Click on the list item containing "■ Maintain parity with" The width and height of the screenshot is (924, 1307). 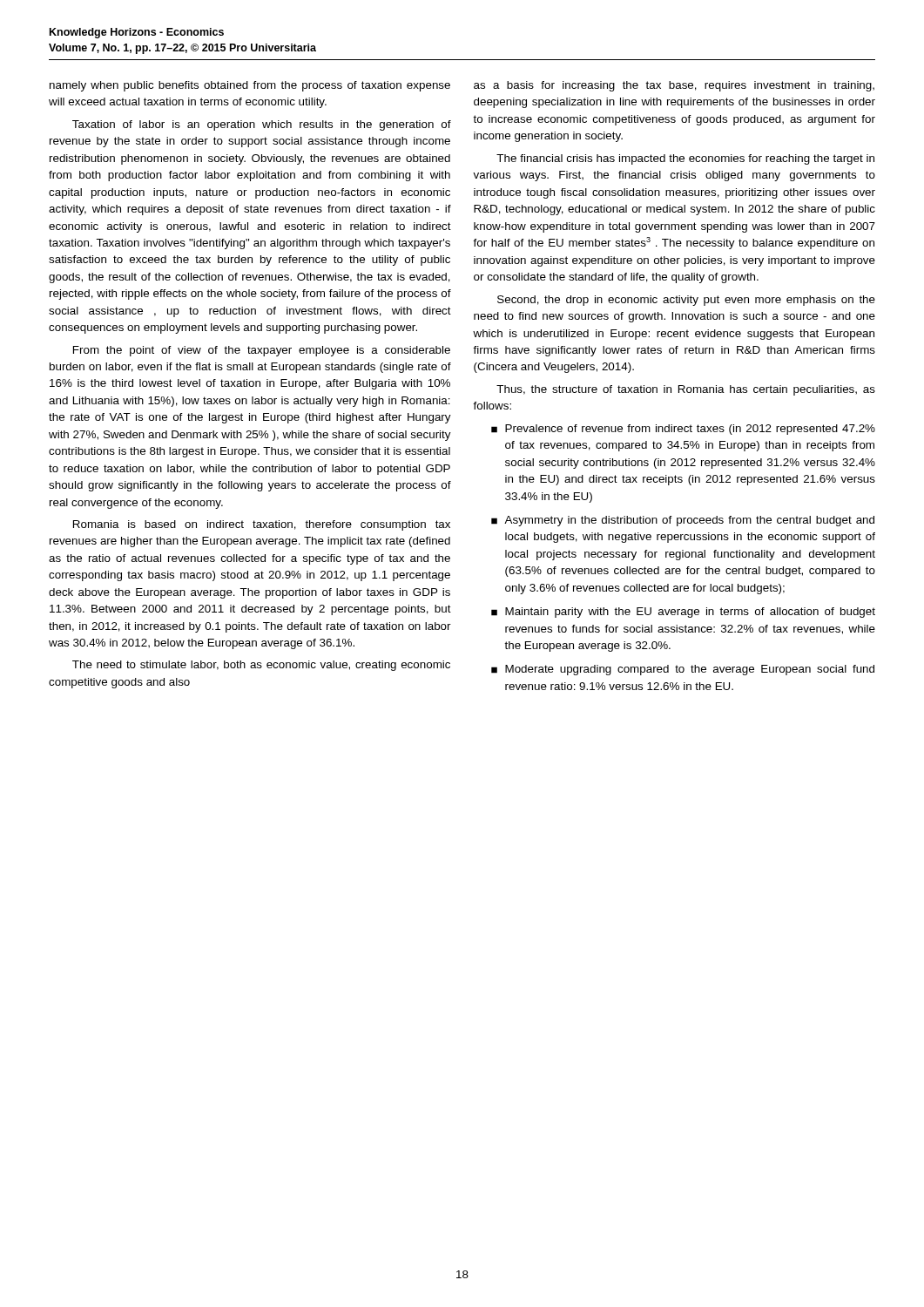point(683,628)
